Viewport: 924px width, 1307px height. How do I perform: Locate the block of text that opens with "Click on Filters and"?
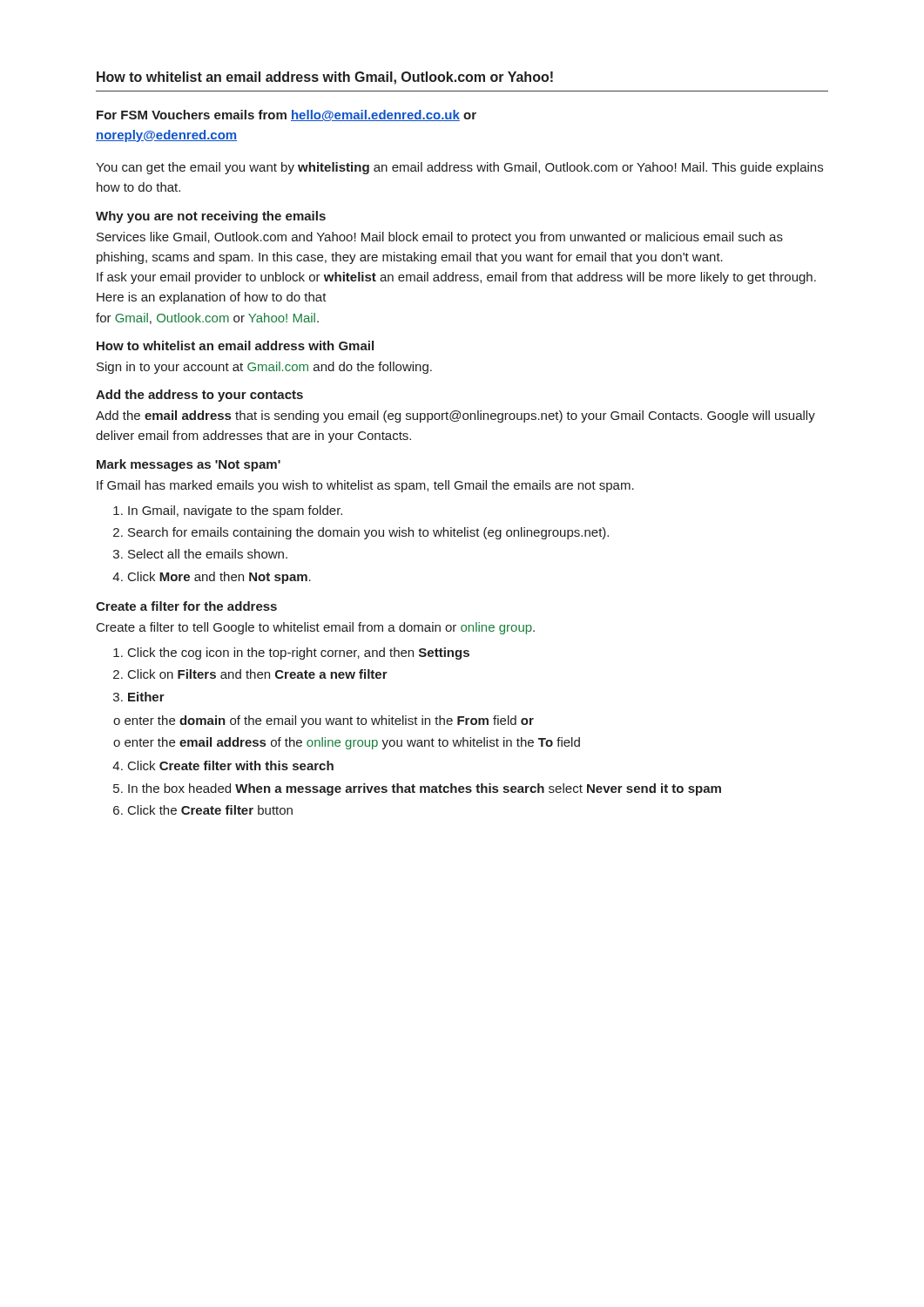click(x=257, y=674)
